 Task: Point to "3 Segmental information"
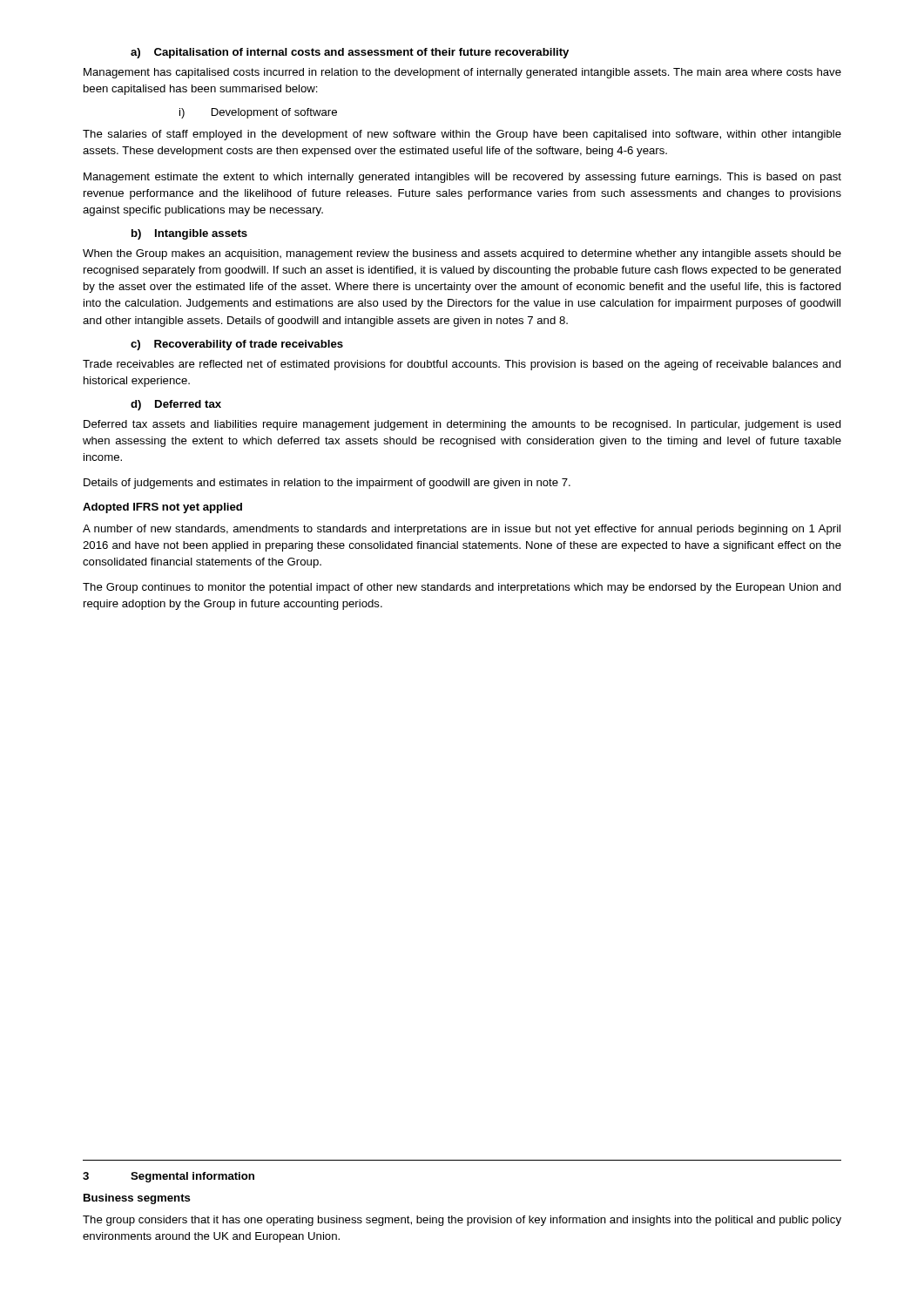click(169, 1177)
